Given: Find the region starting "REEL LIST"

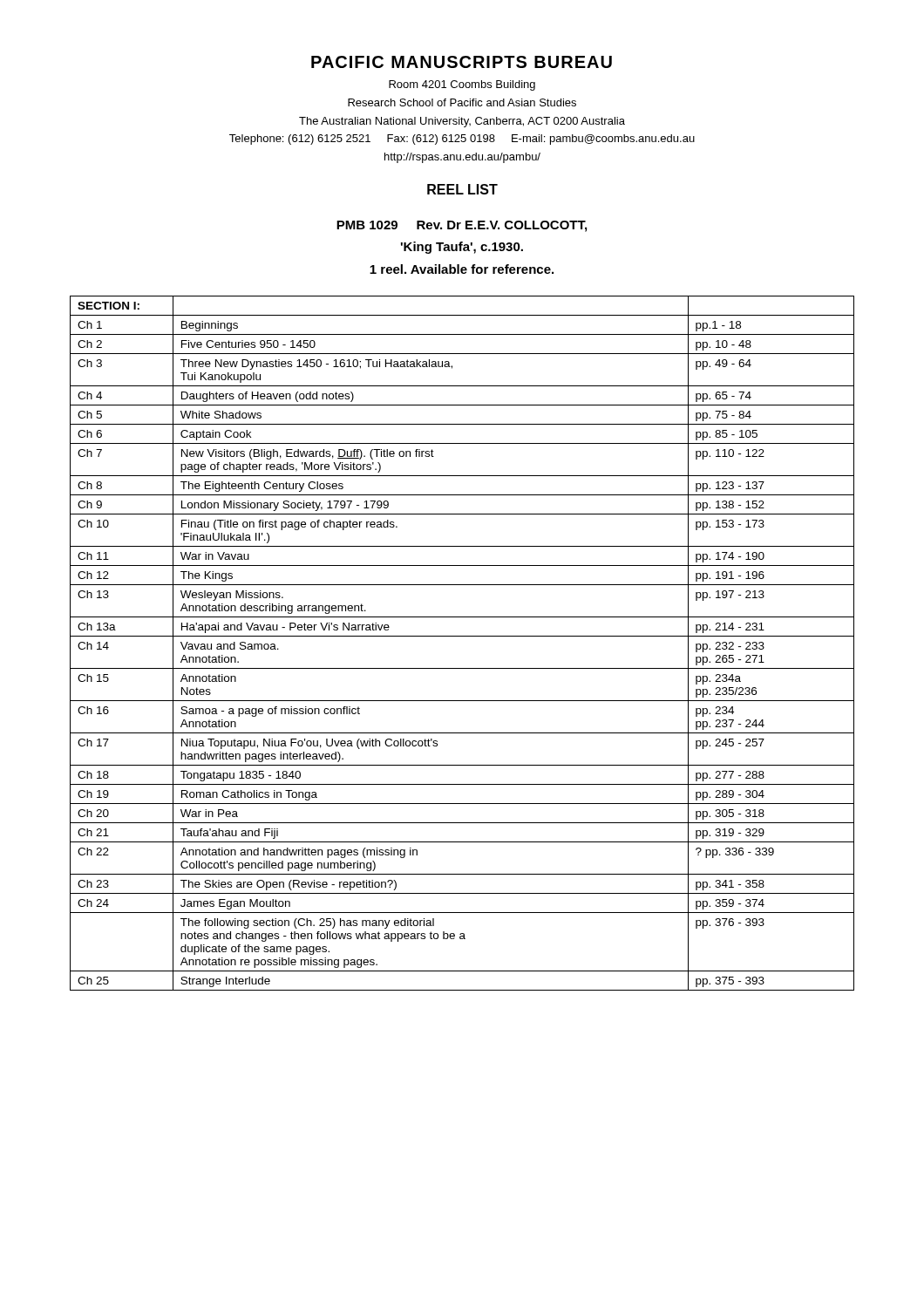Looking at the screenshot, I should (462, 190).
